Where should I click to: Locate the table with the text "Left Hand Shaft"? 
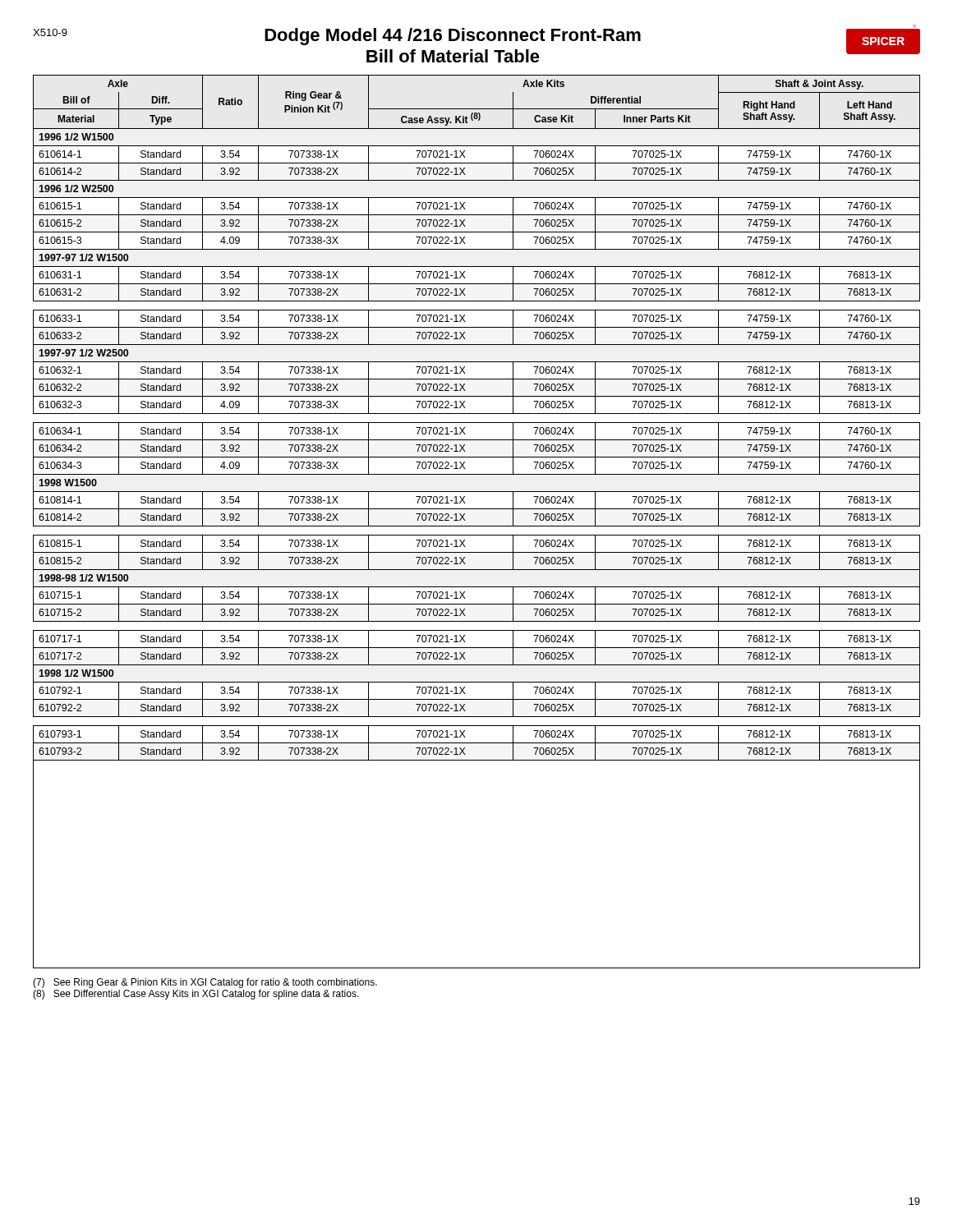[x=476, y=522]
